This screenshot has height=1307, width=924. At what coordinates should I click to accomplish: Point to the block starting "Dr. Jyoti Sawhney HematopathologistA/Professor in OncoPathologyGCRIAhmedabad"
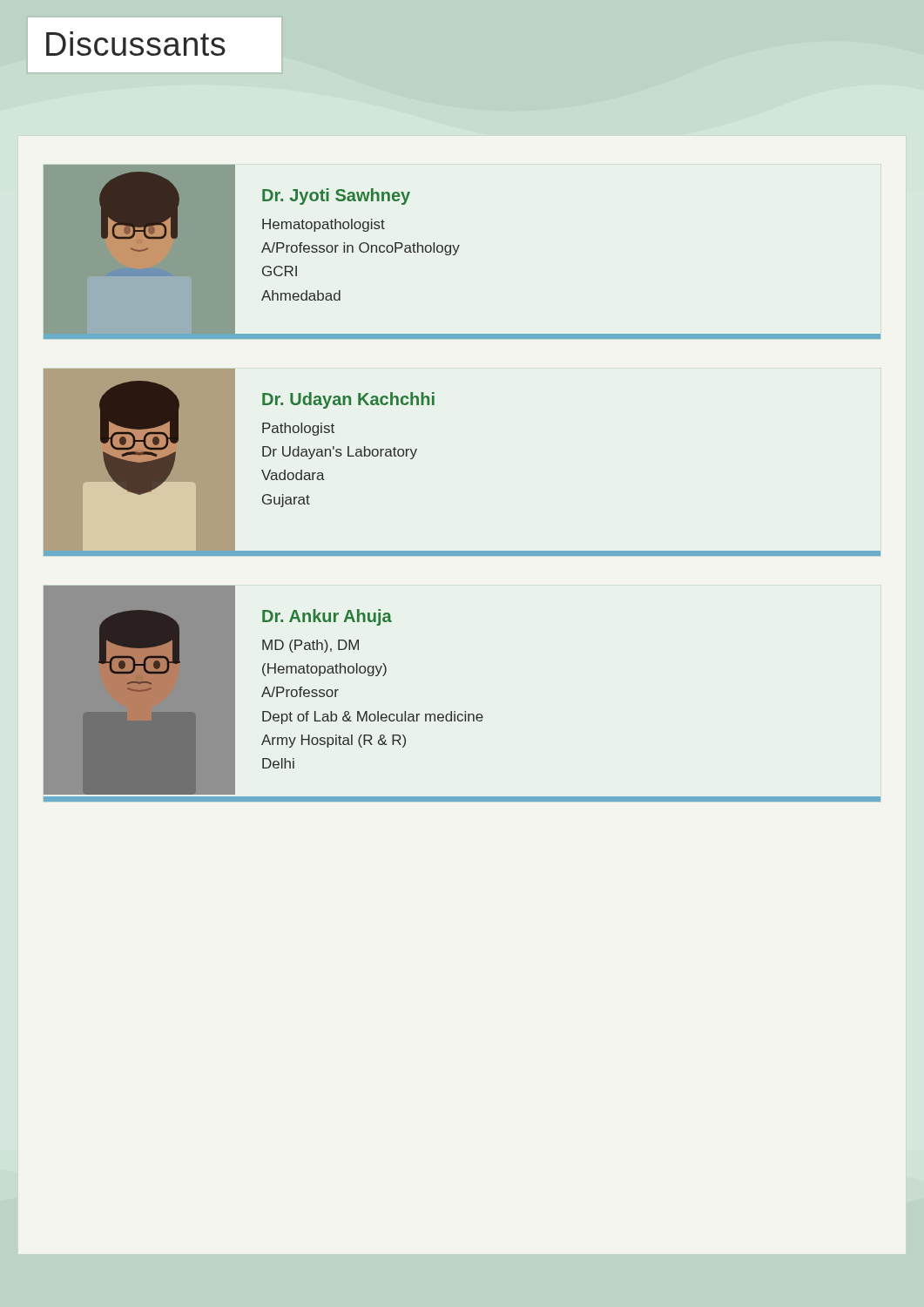pyautogui.click(x=336, y=196)
